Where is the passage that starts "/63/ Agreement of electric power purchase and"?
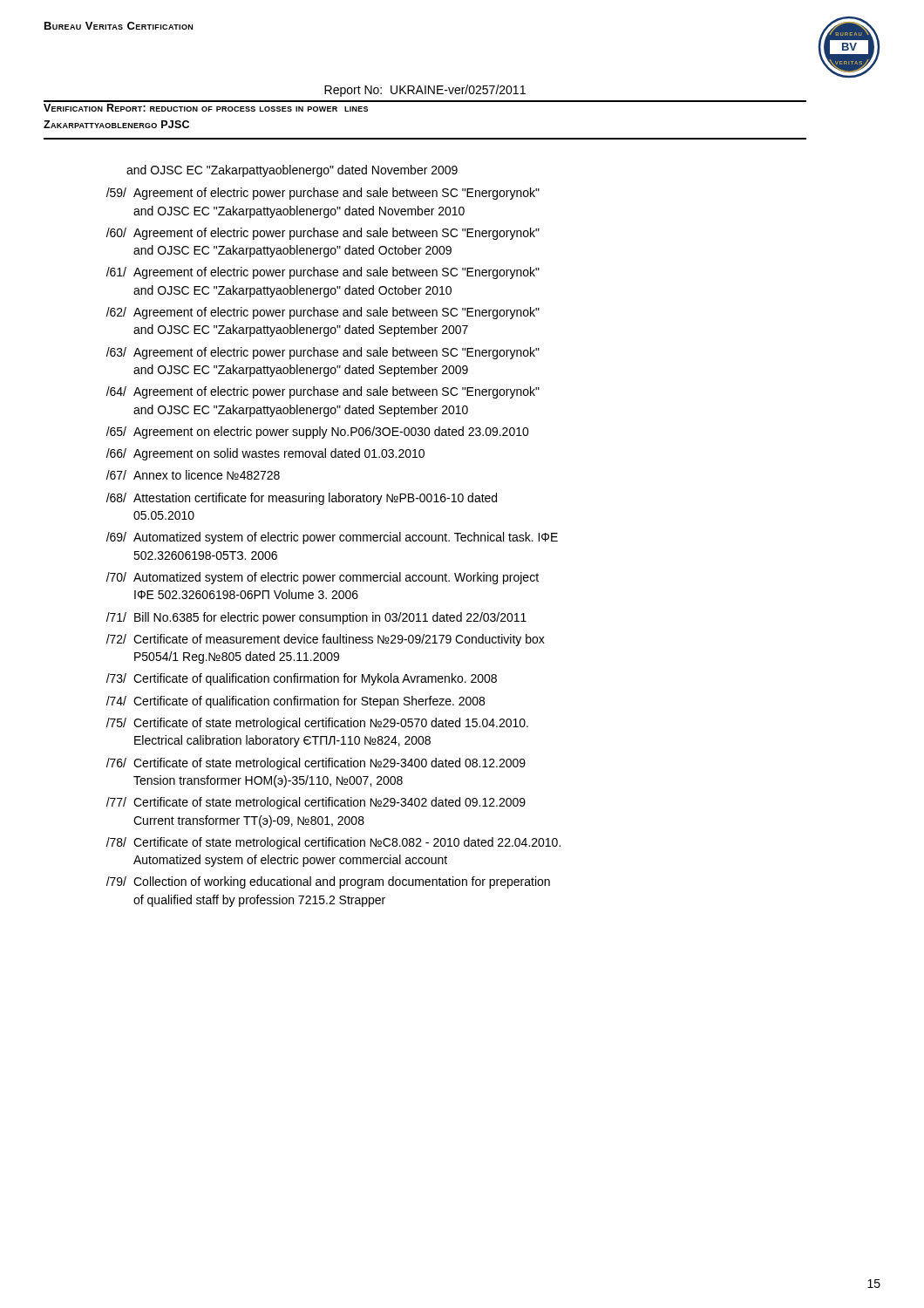 [462, 361]
